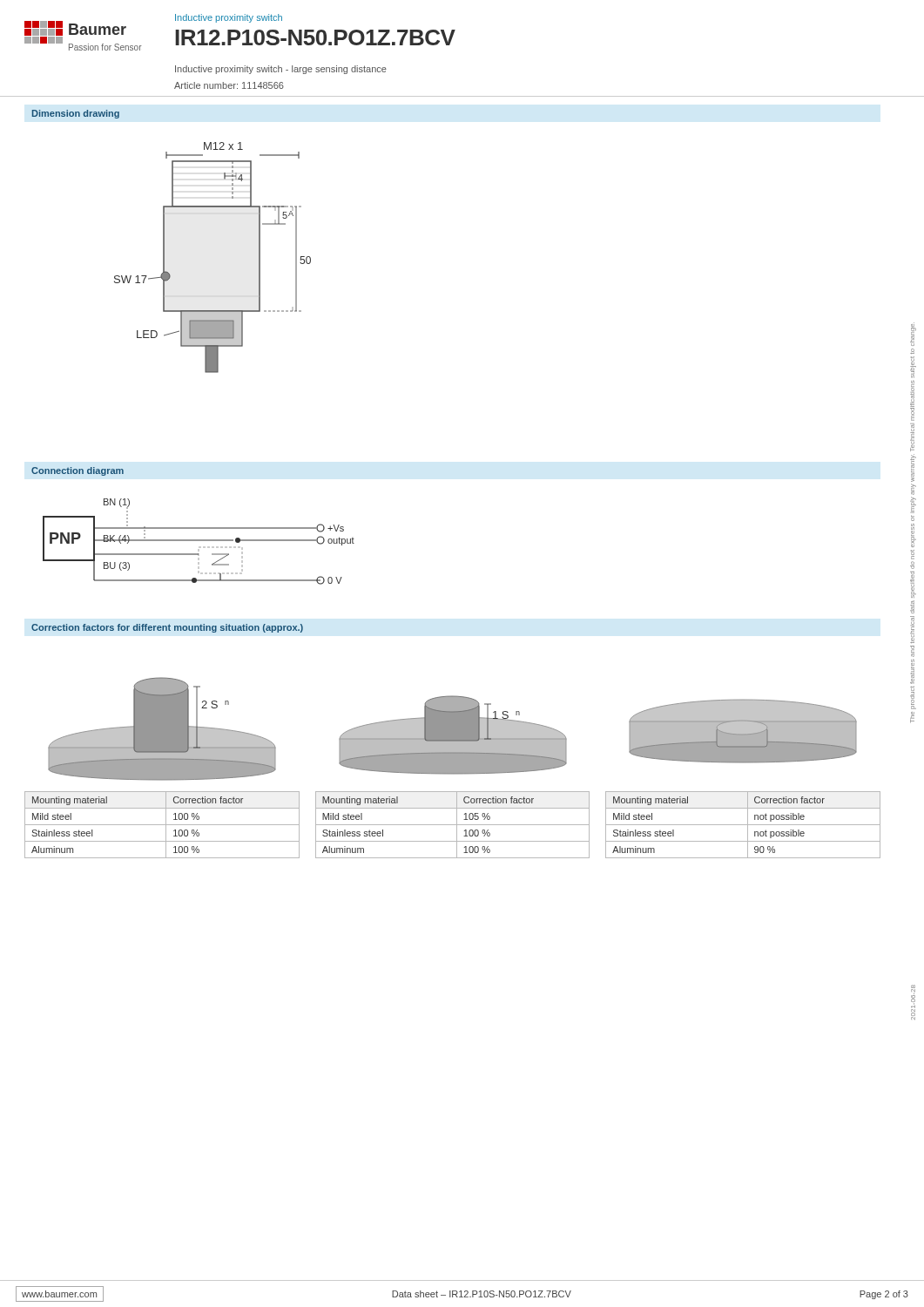Find the logo
This screenshot has height=1307, width=924.
(83, 41)
